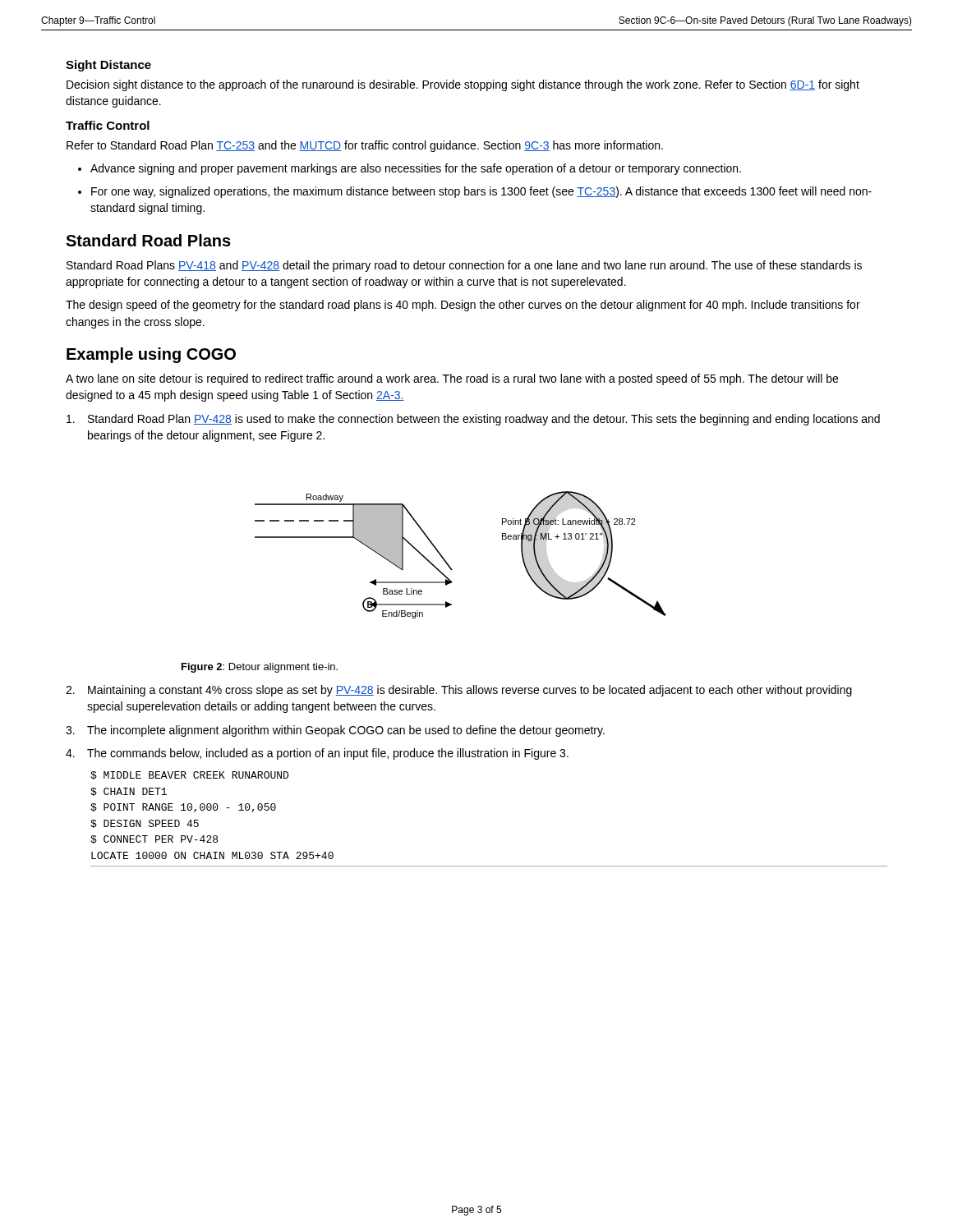The image size is (953, 1232).
Task: Locate the block of text that opens with "Standard Road Plans PV-418 and PV-428 detail the"
Action: coord(476,274)
